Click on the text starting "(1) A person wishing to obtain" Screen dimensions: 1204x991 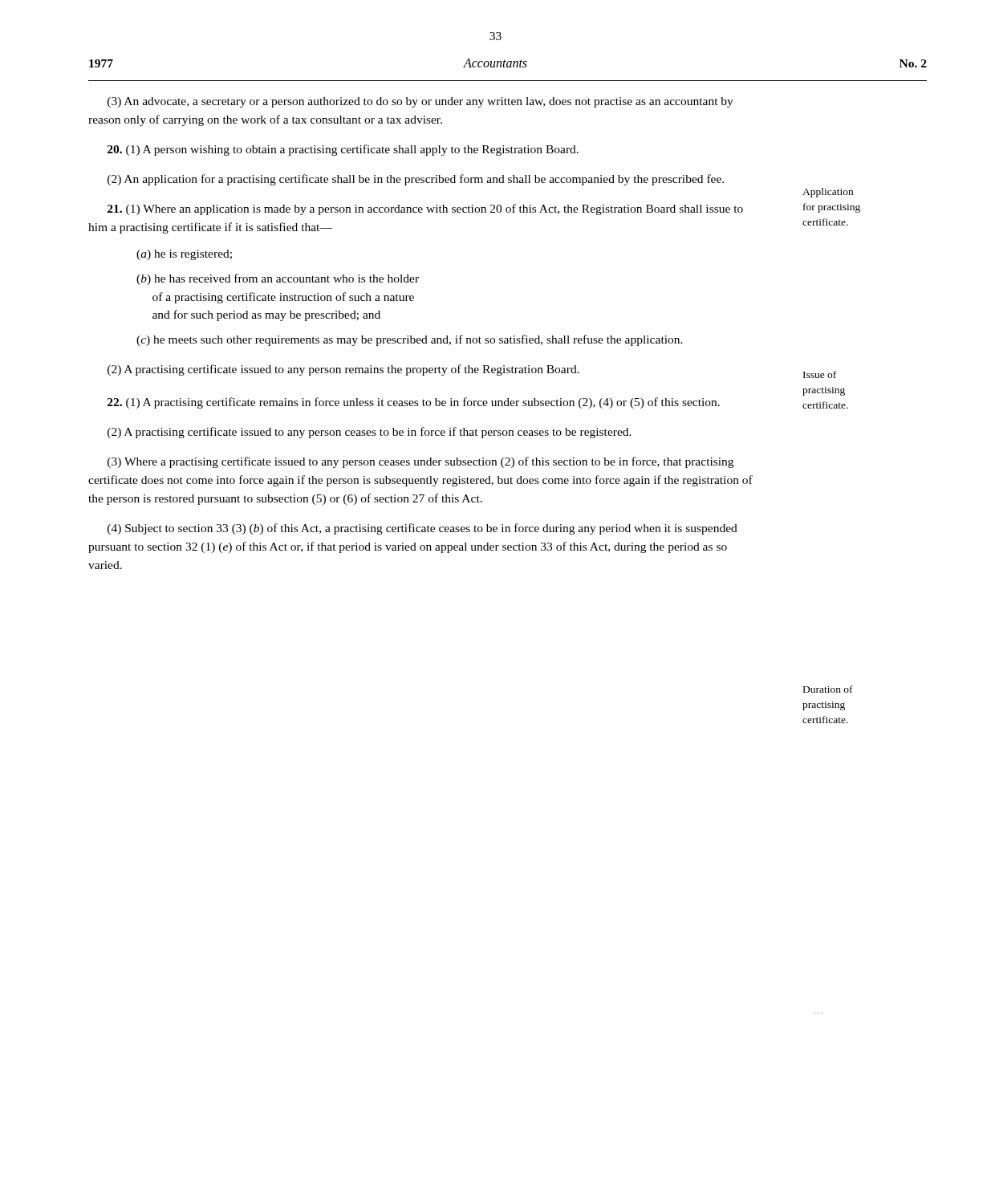coord(334,149)
